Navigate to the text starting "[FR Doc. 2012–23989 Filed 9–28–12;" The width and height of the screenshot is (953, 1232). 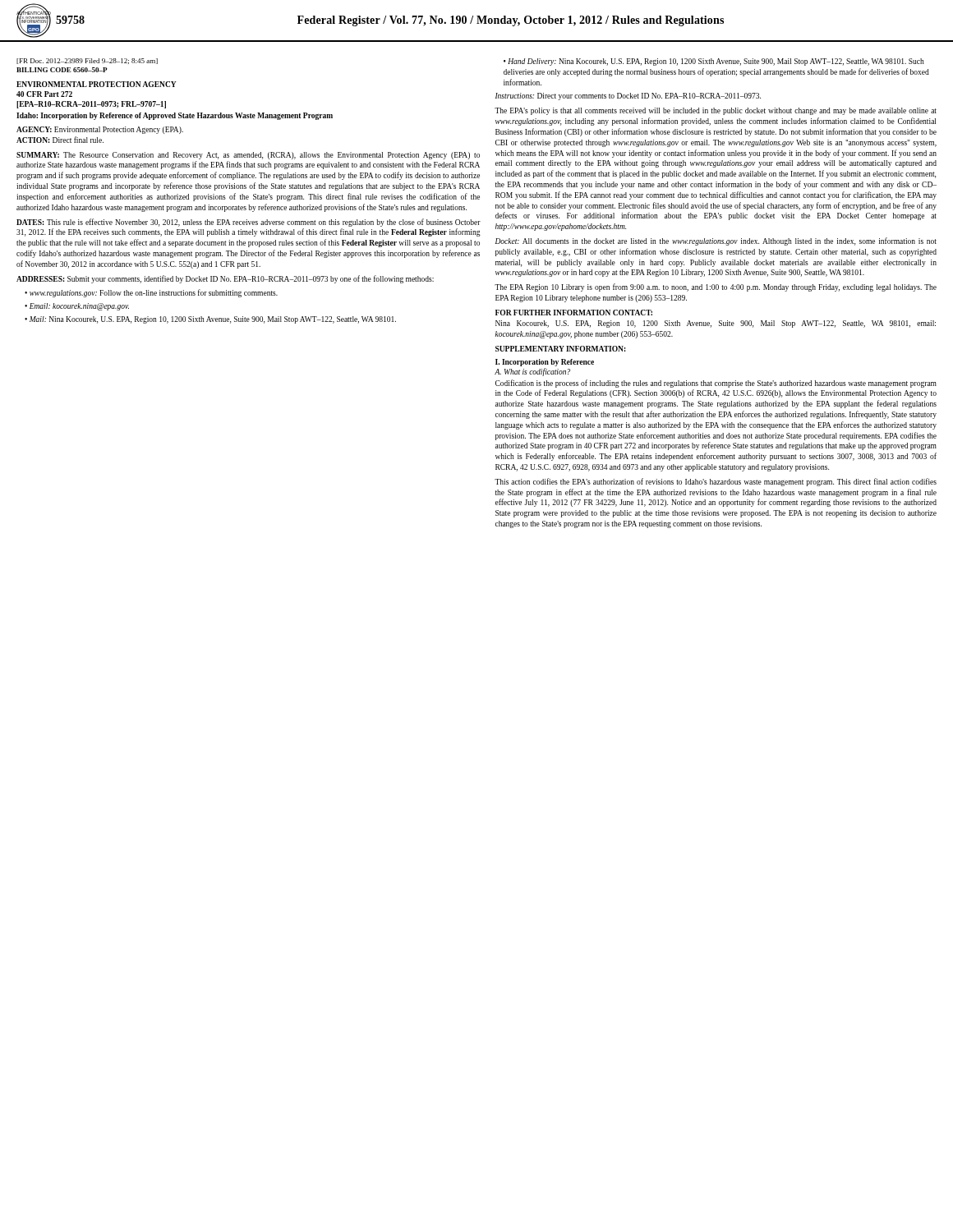87,61
